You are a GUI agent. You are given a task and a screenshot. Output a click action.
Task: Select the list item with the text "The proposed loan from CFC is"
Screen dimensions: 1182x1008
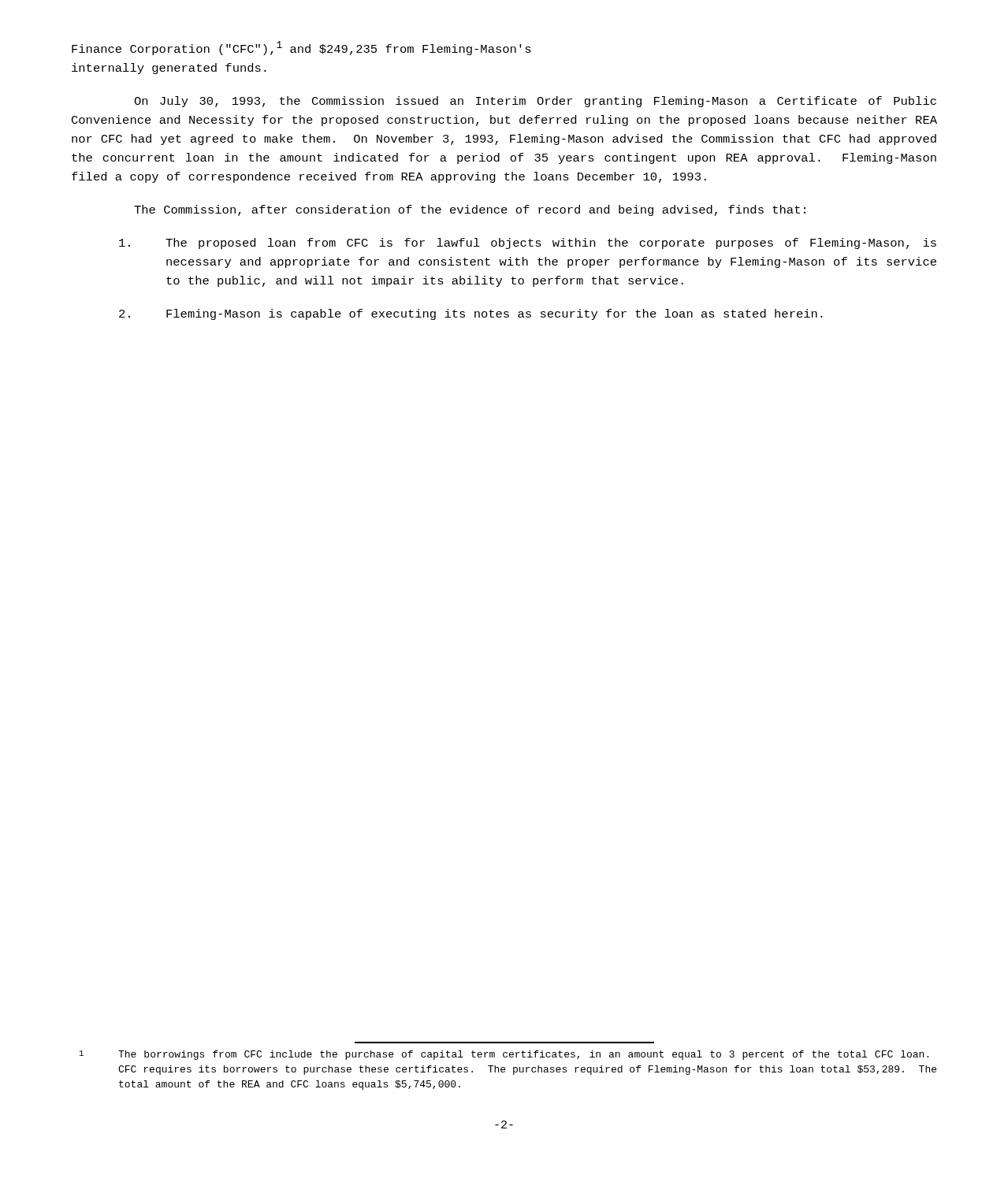click(x=504, y=263)
